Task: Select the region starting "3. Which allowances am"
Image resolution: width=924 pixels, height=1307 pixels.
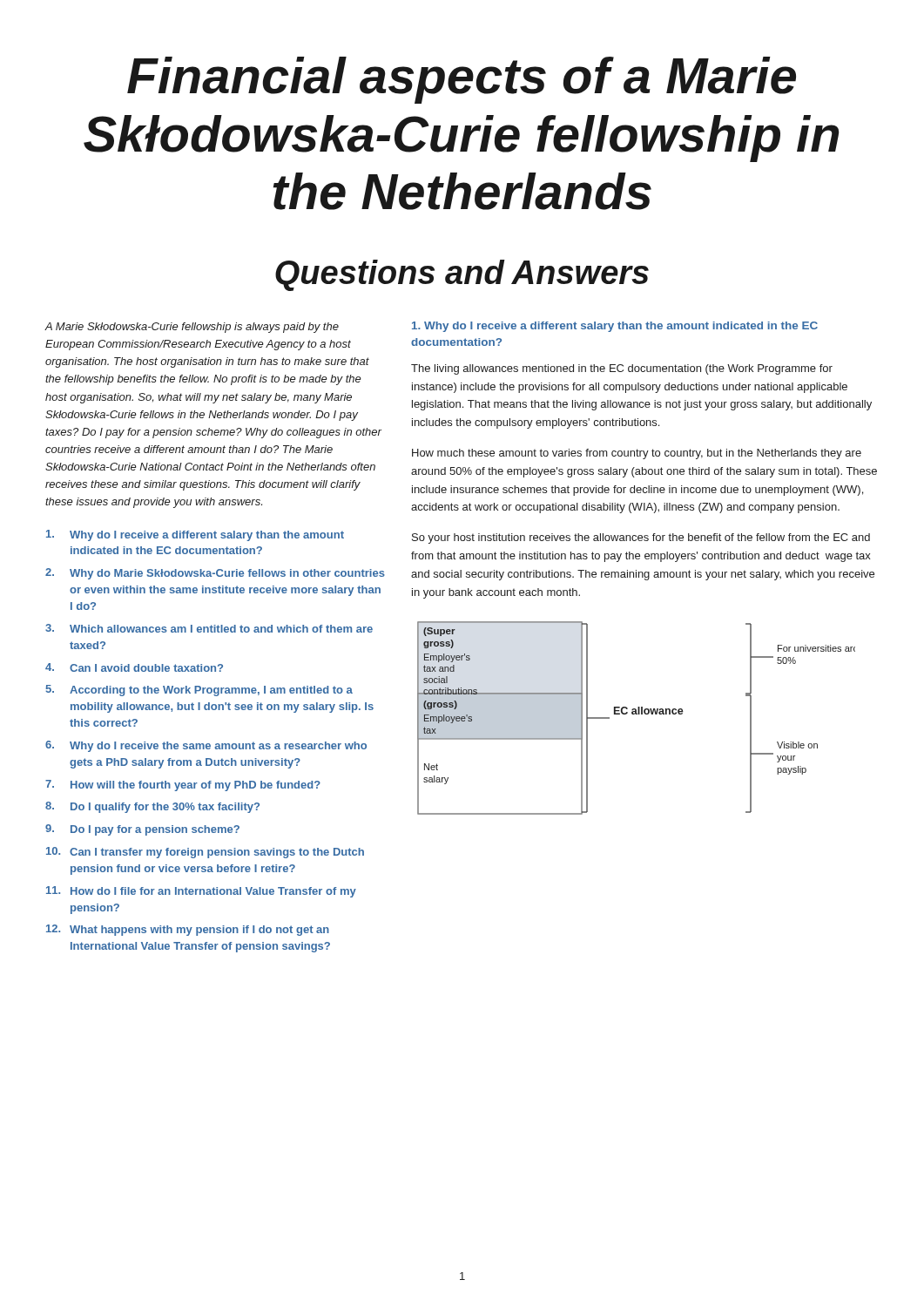Action: 215,637
